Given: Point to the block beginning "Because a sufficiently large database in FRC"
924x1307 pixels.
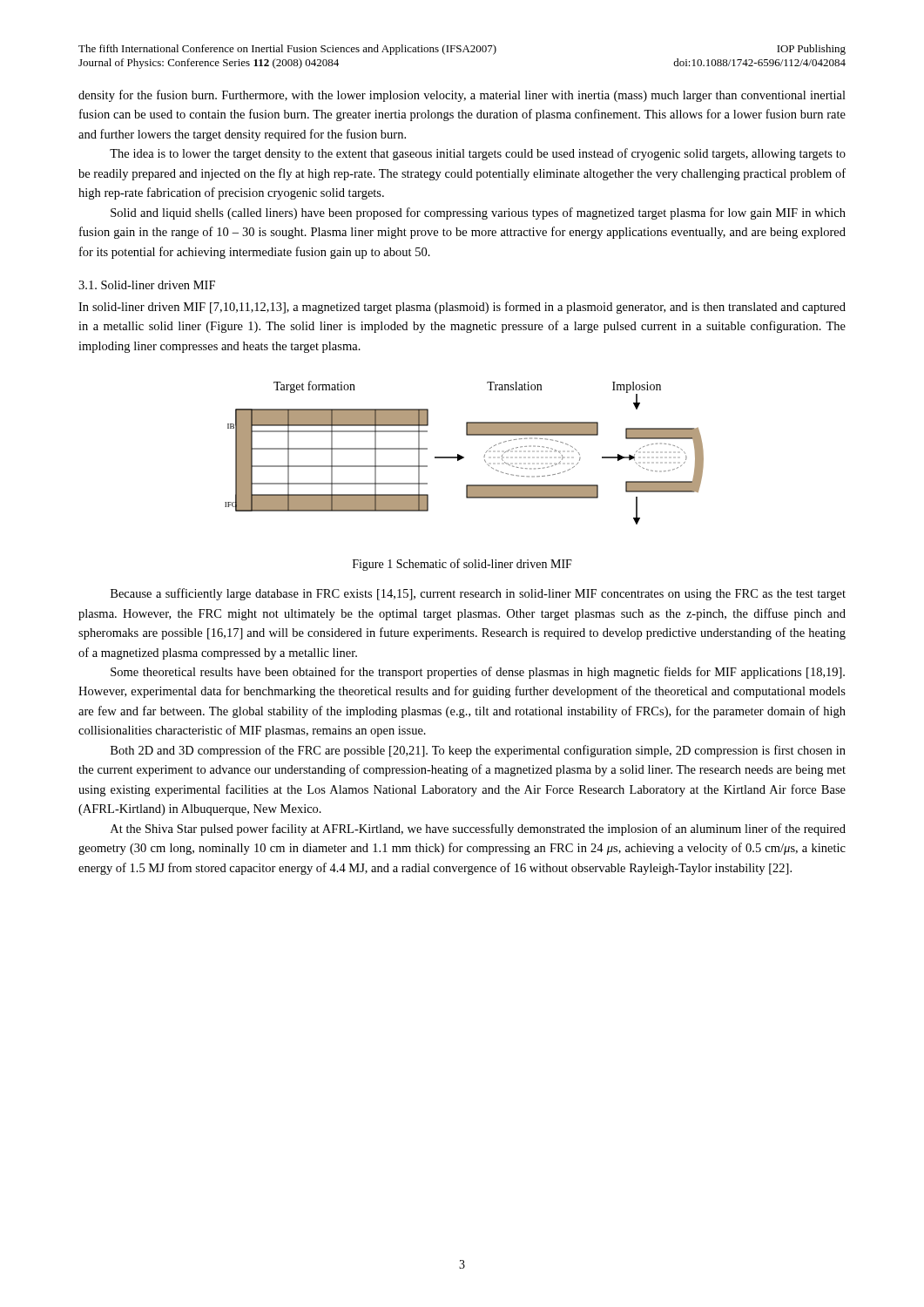Looking at the screenshot, I should [x=462, y=623].
